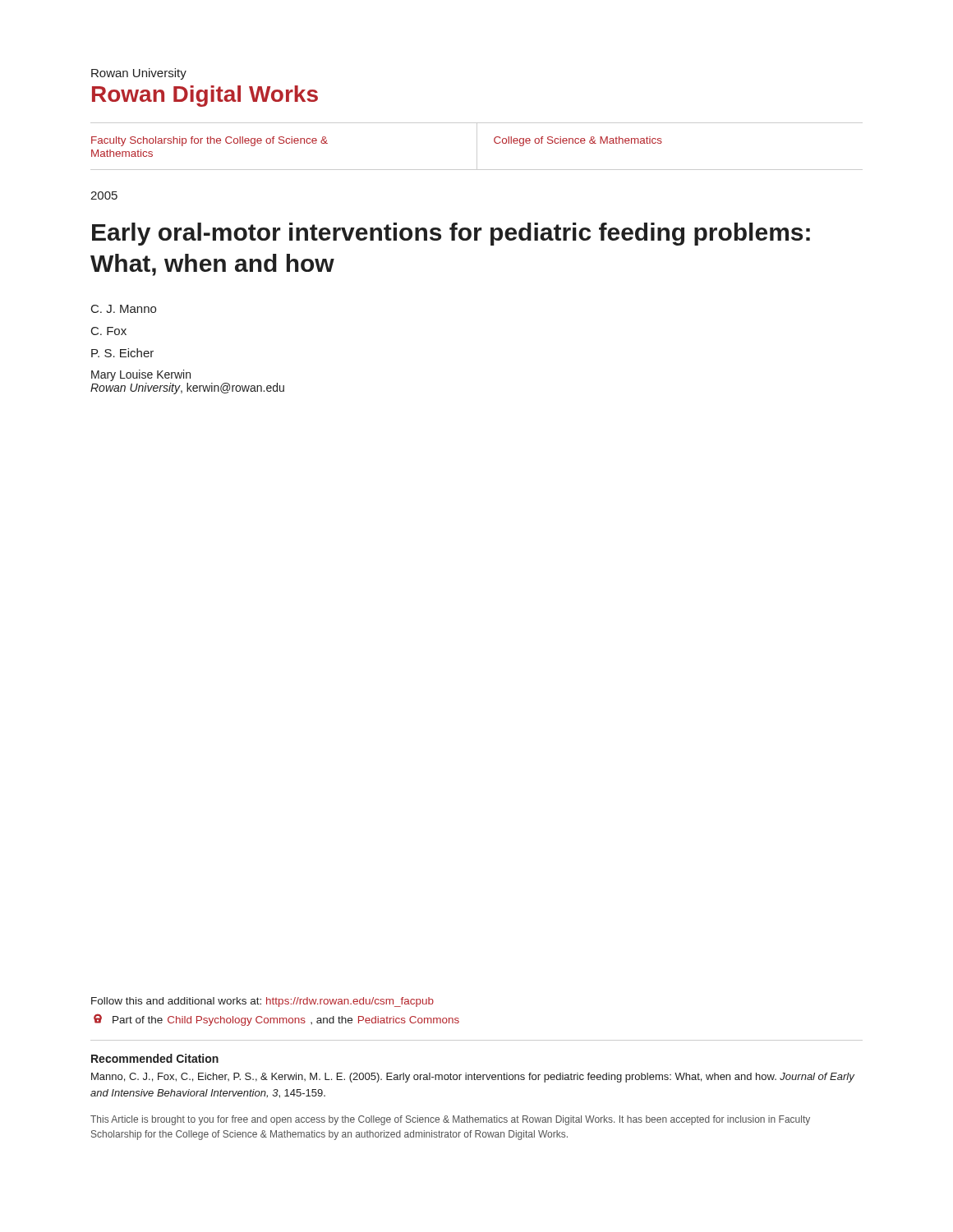Image resolution: width=953 pixels, height=1232 pixels.
Task: Navigate to the text block starting "Early oral-motor interventions for pediatric feeding"
Action: pos(451,247)
